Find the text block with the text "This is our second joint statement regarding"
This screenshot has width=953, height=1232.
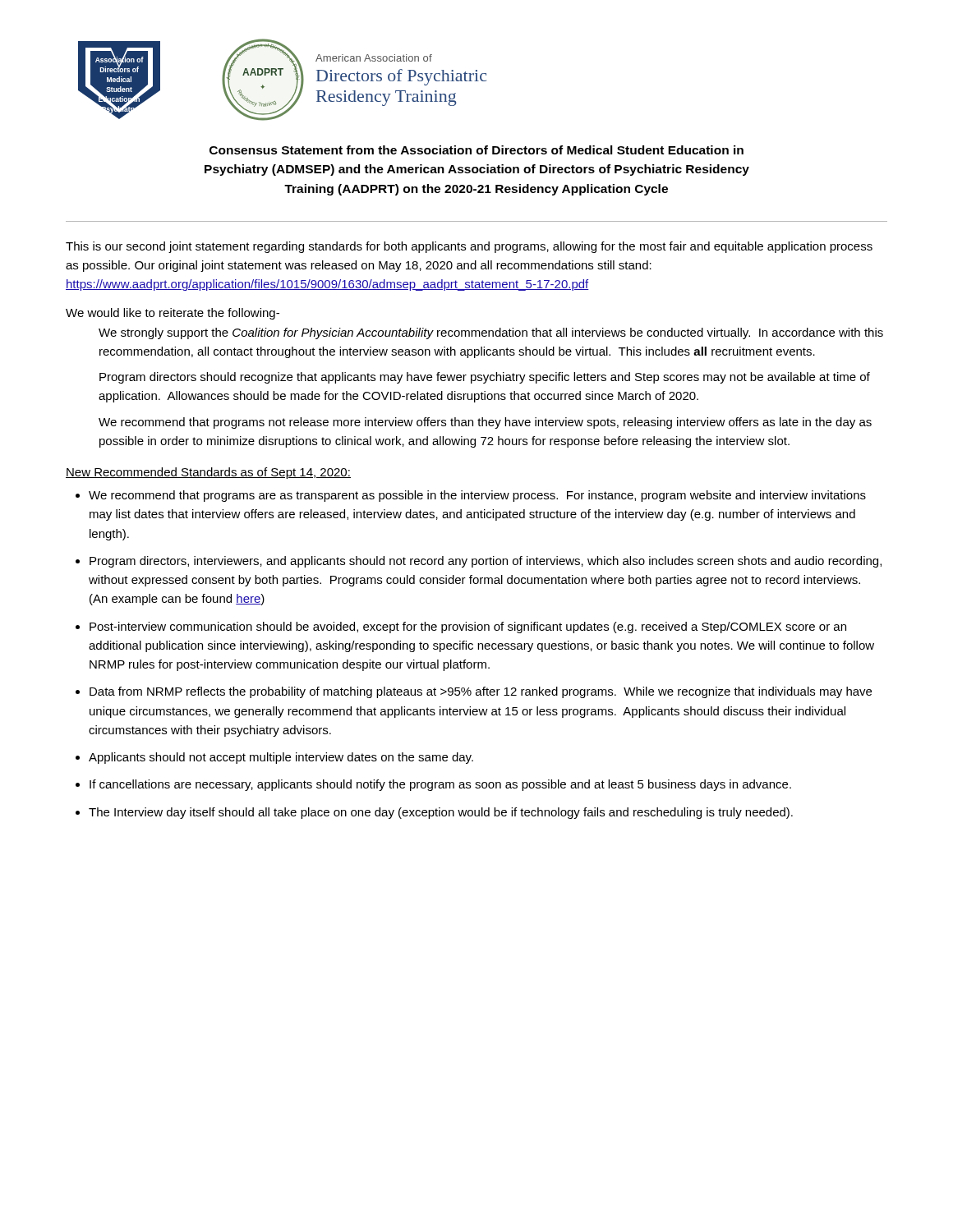pos(469,265)
